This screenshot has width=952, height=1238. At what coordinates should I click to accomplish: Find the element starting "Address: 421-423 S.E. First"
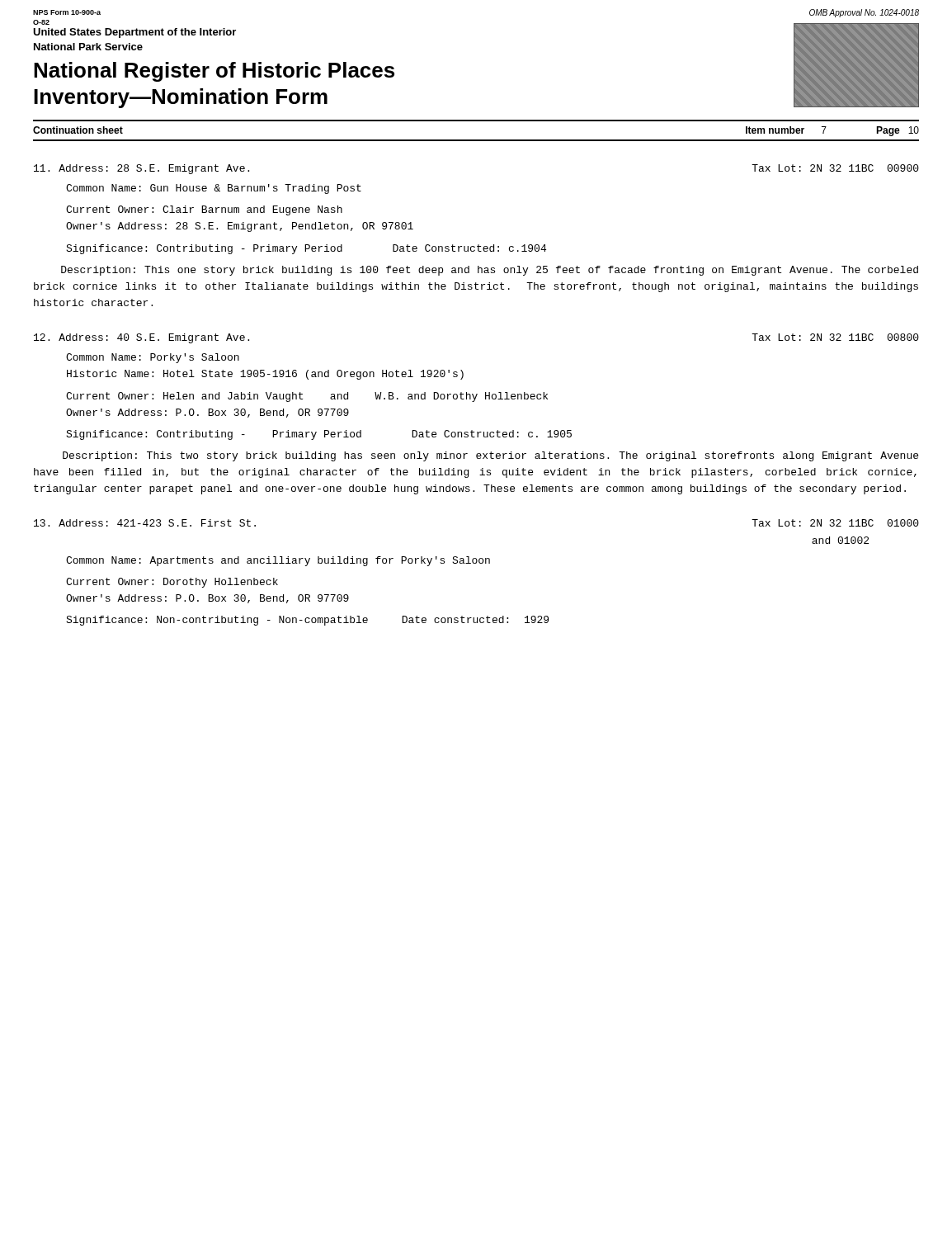(476, 573)
